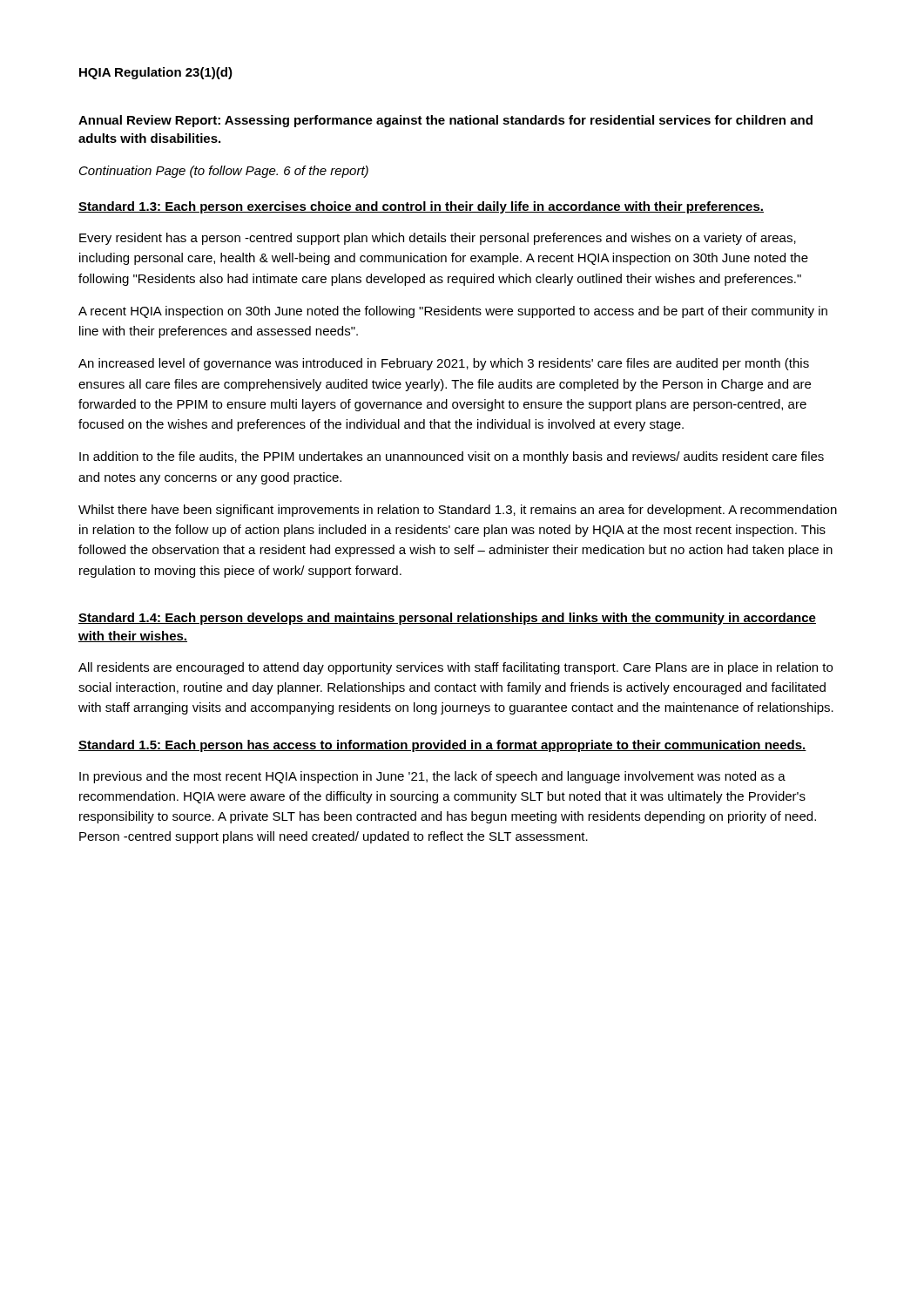Locate the title containing "Annual Review Report: Assessing performance against the"
This screenshot has height=1307, width=924.
446,129
